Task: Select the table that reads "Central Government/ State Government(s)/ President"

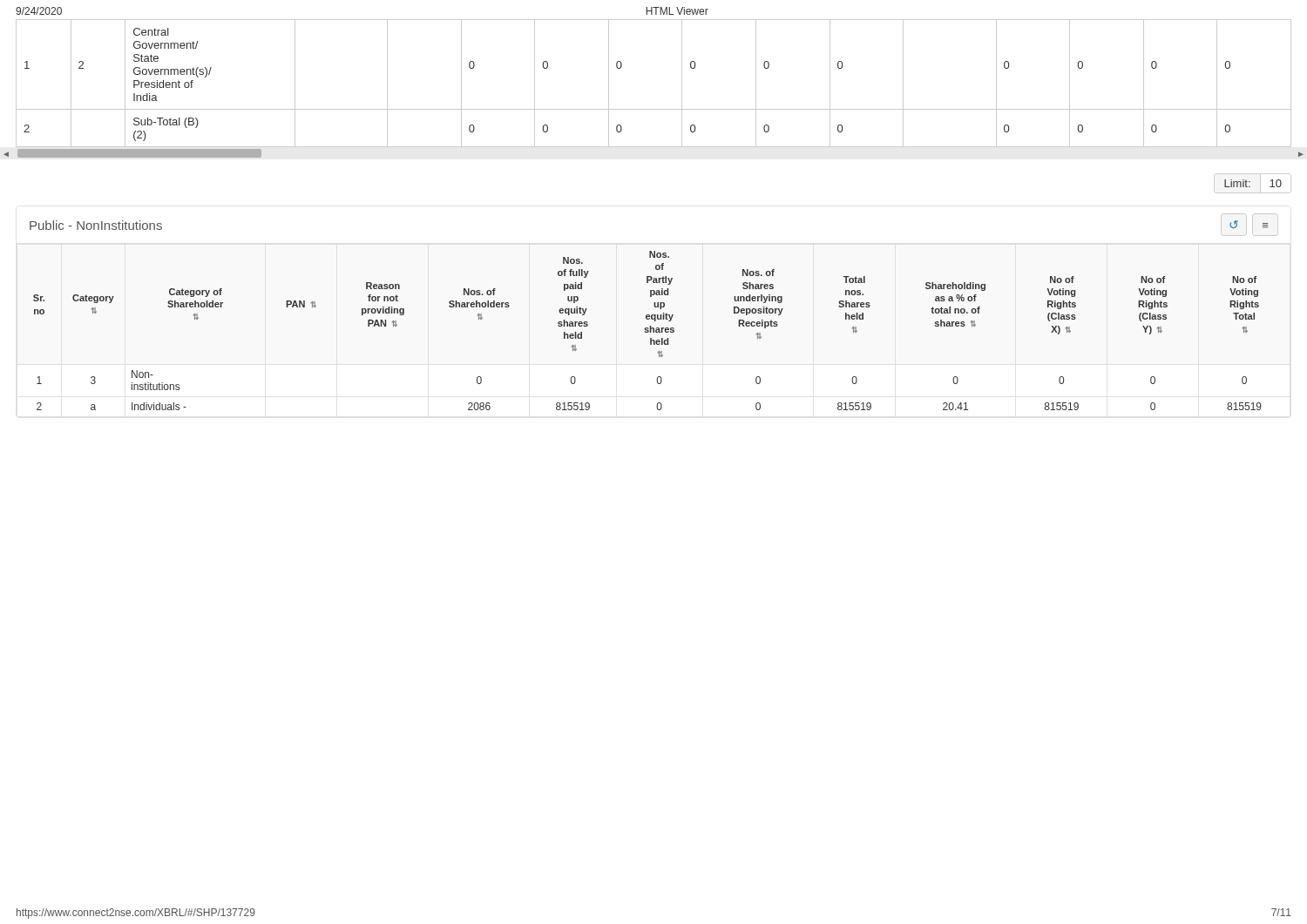Action: [x=654, y=83]
